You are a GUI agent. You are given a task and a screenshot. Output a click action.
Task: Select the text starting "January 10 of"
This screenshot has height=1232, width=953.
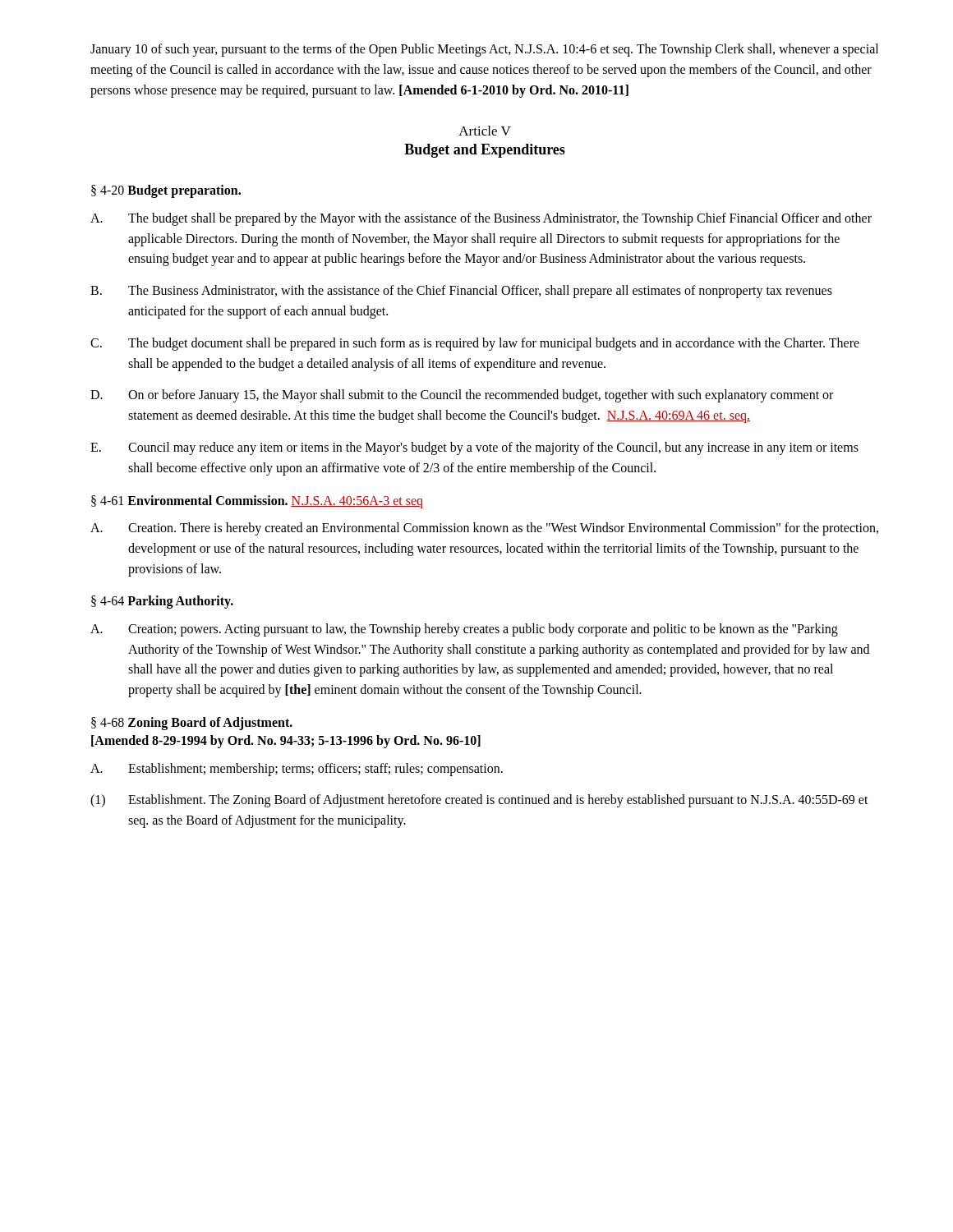pyautogui.click(x=485, y=69)
